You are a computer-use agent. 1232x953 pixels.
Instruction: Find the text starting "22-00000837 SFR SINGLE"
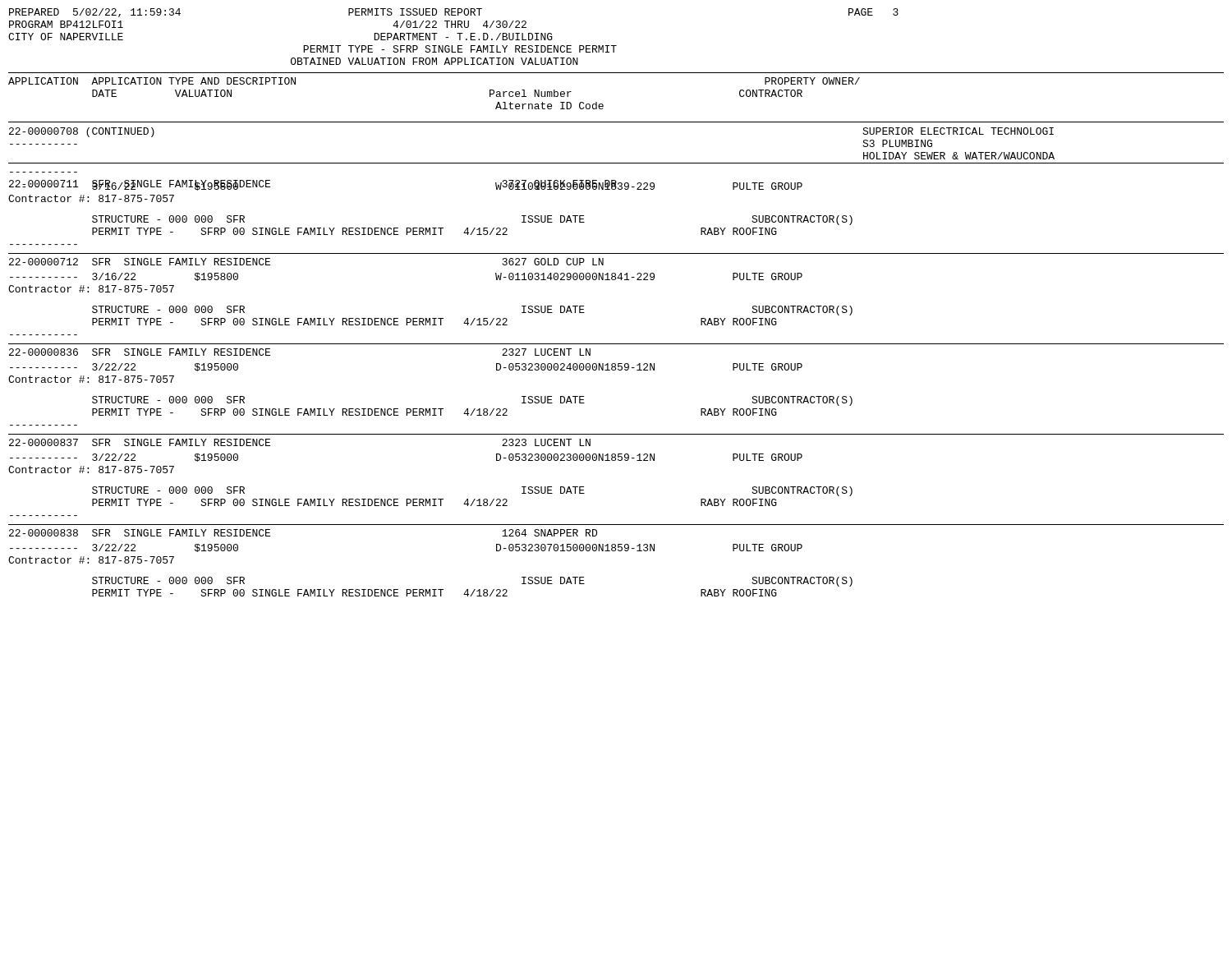tap(300, 443)
